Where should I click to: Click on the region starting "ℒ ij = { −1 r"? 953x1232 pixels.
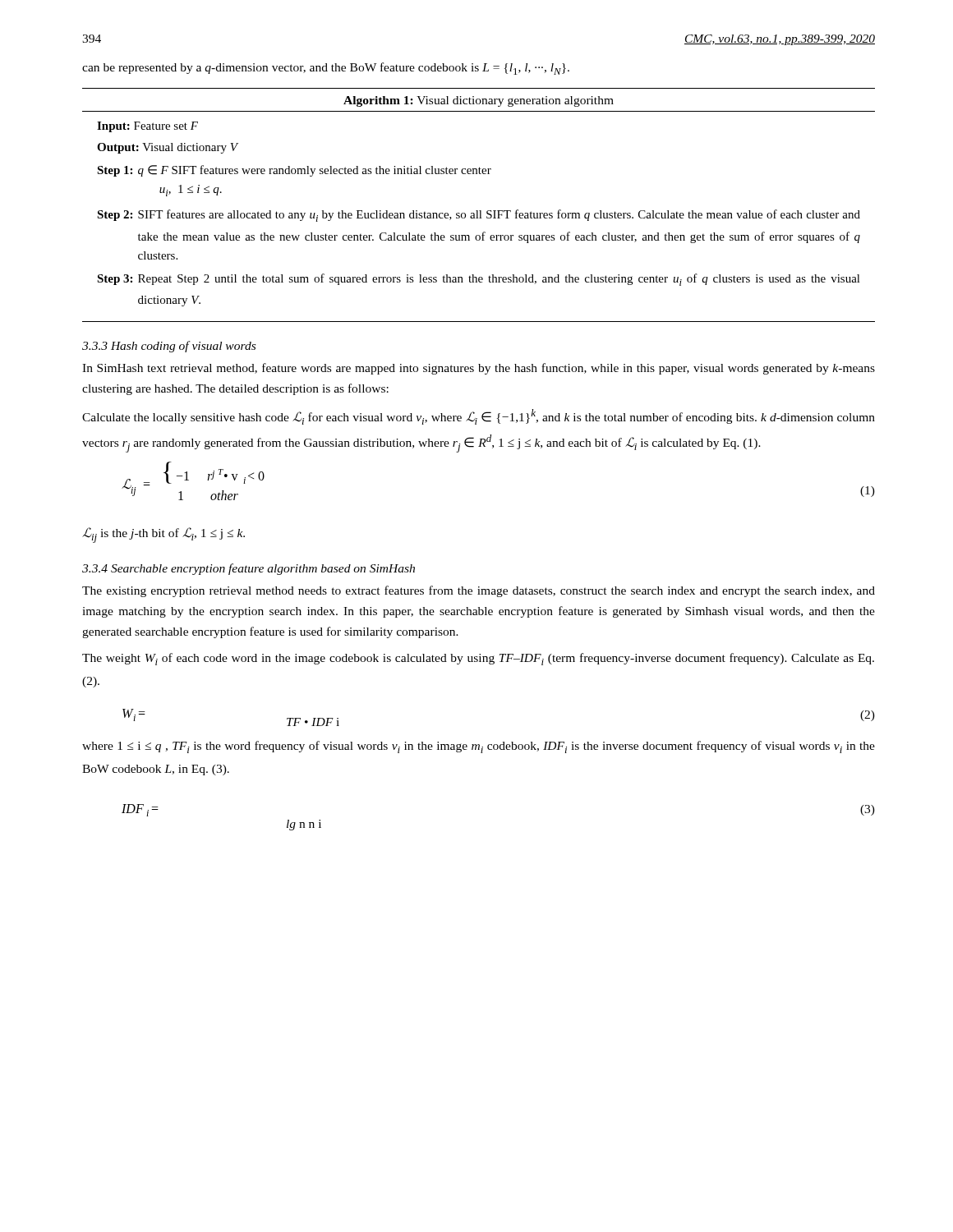pyautogui.click(x=180, y=476)
